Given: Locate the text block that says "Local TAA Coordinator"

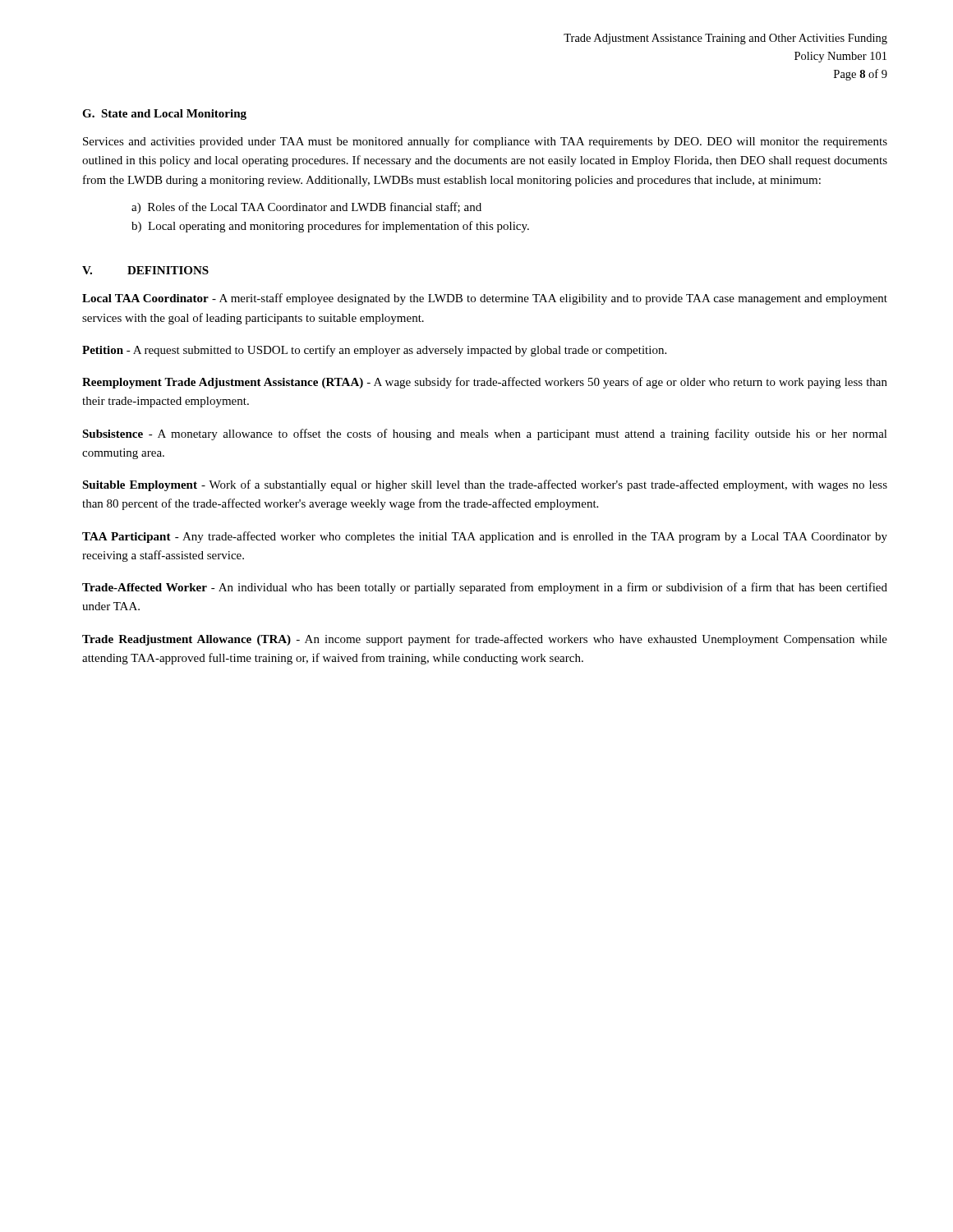Looking at the screenshot, I should [485, 308].
